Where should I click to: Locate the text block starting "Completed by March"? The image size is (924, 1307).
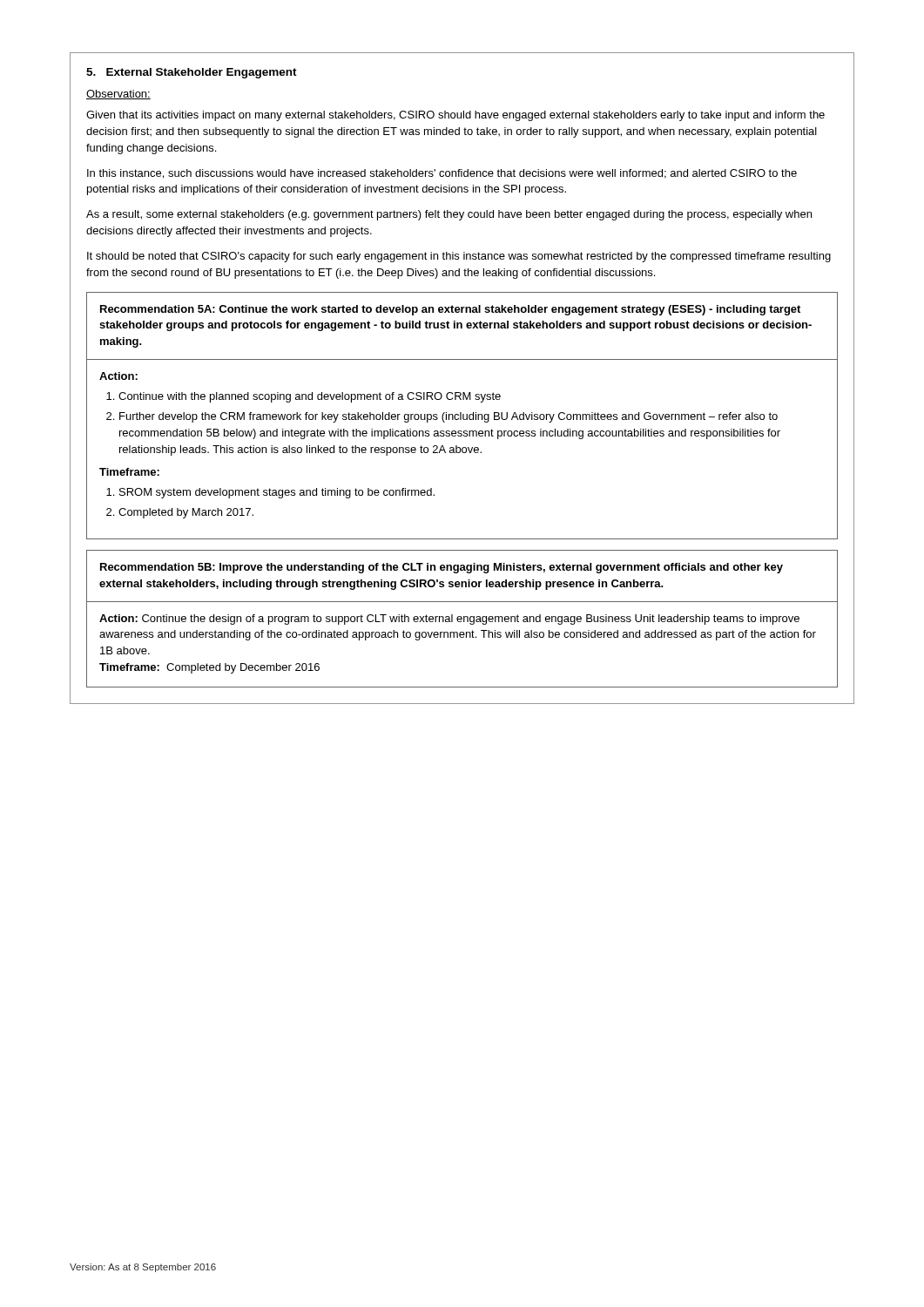click(x=186, y=513)
